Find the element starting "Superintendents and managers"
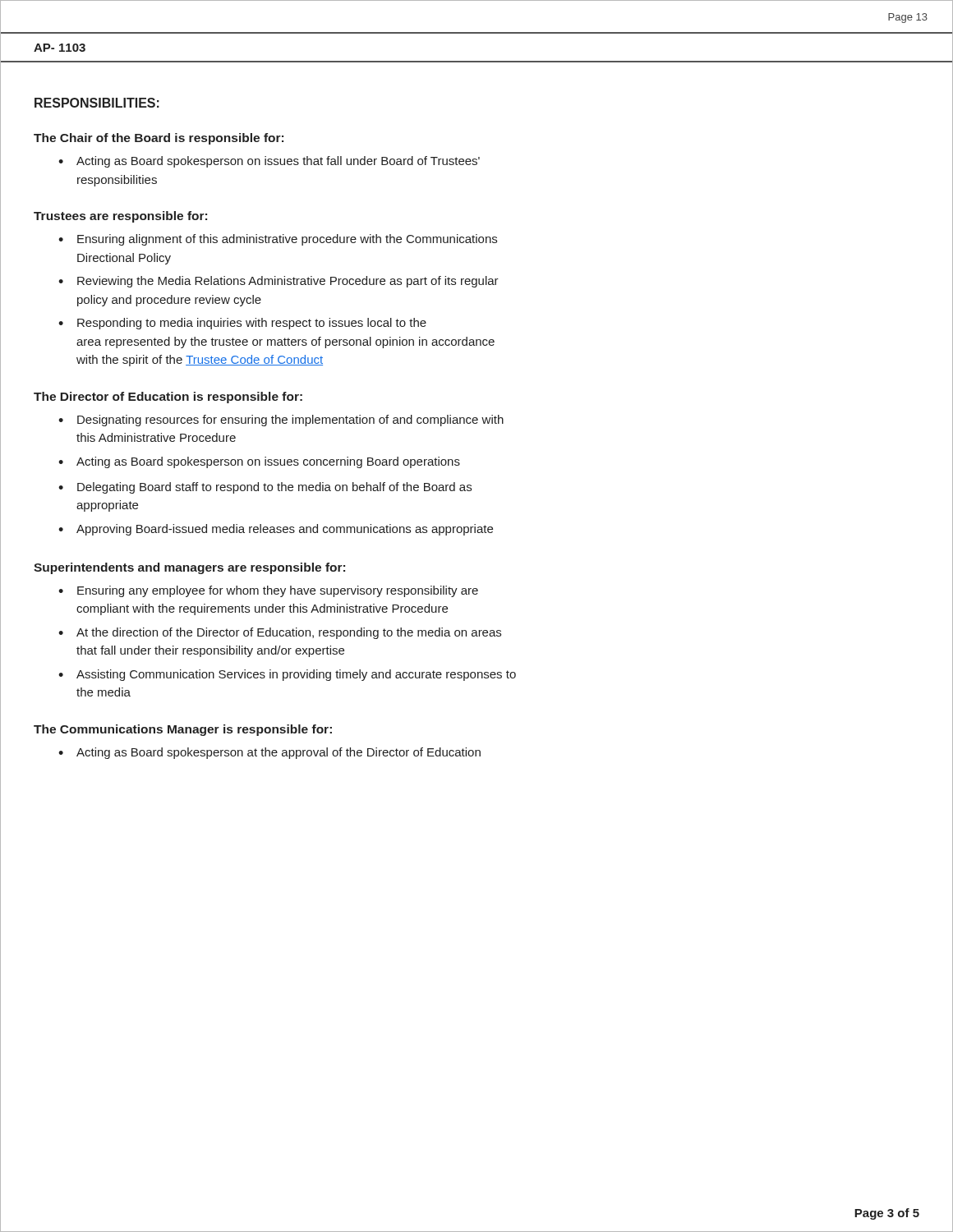Image resolution: width=953 pixels, height=1232 pixels. click(190, 567)
